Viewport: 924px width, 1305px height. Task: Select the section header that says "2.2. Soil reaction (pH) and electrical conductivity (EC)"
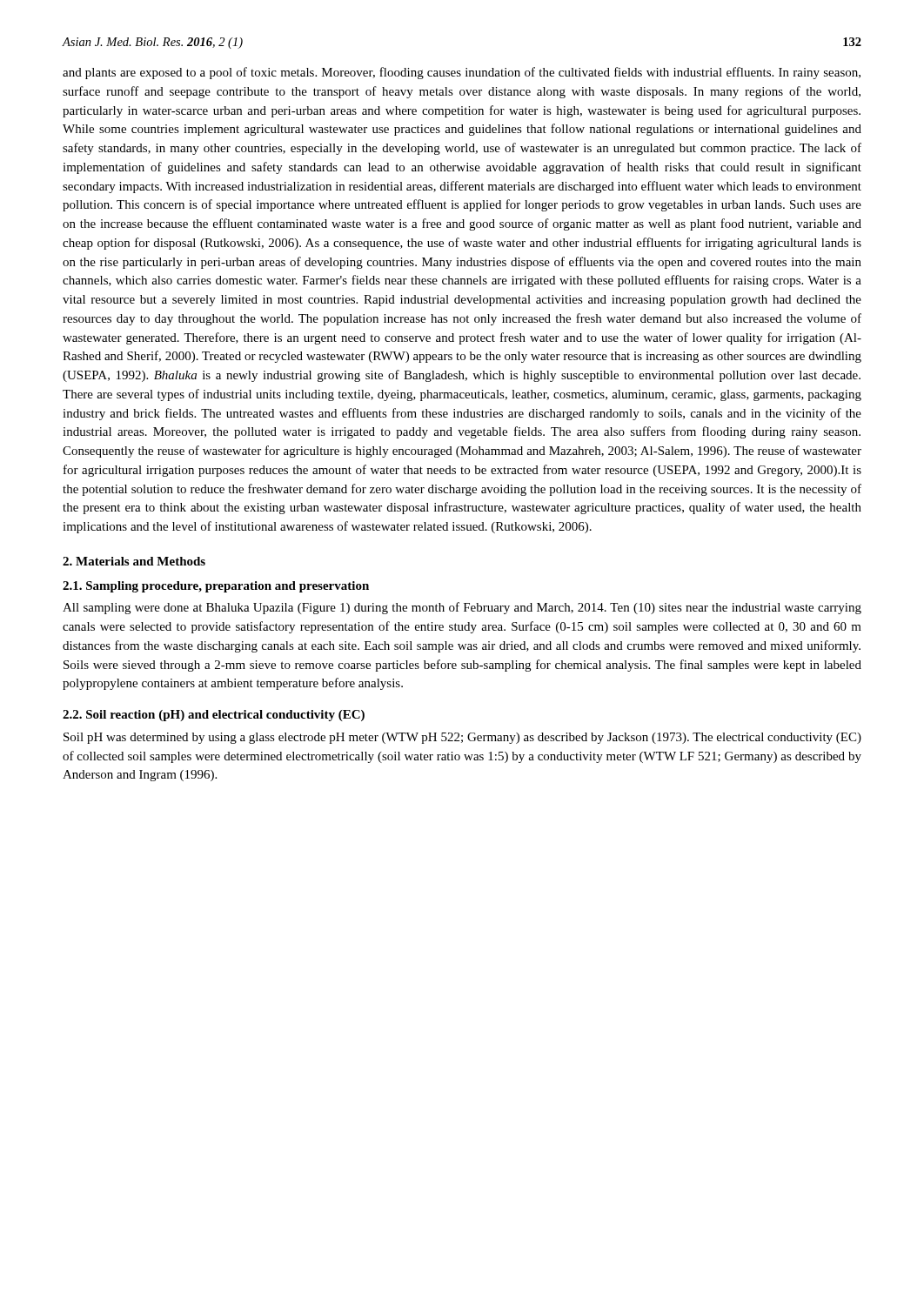214,714
